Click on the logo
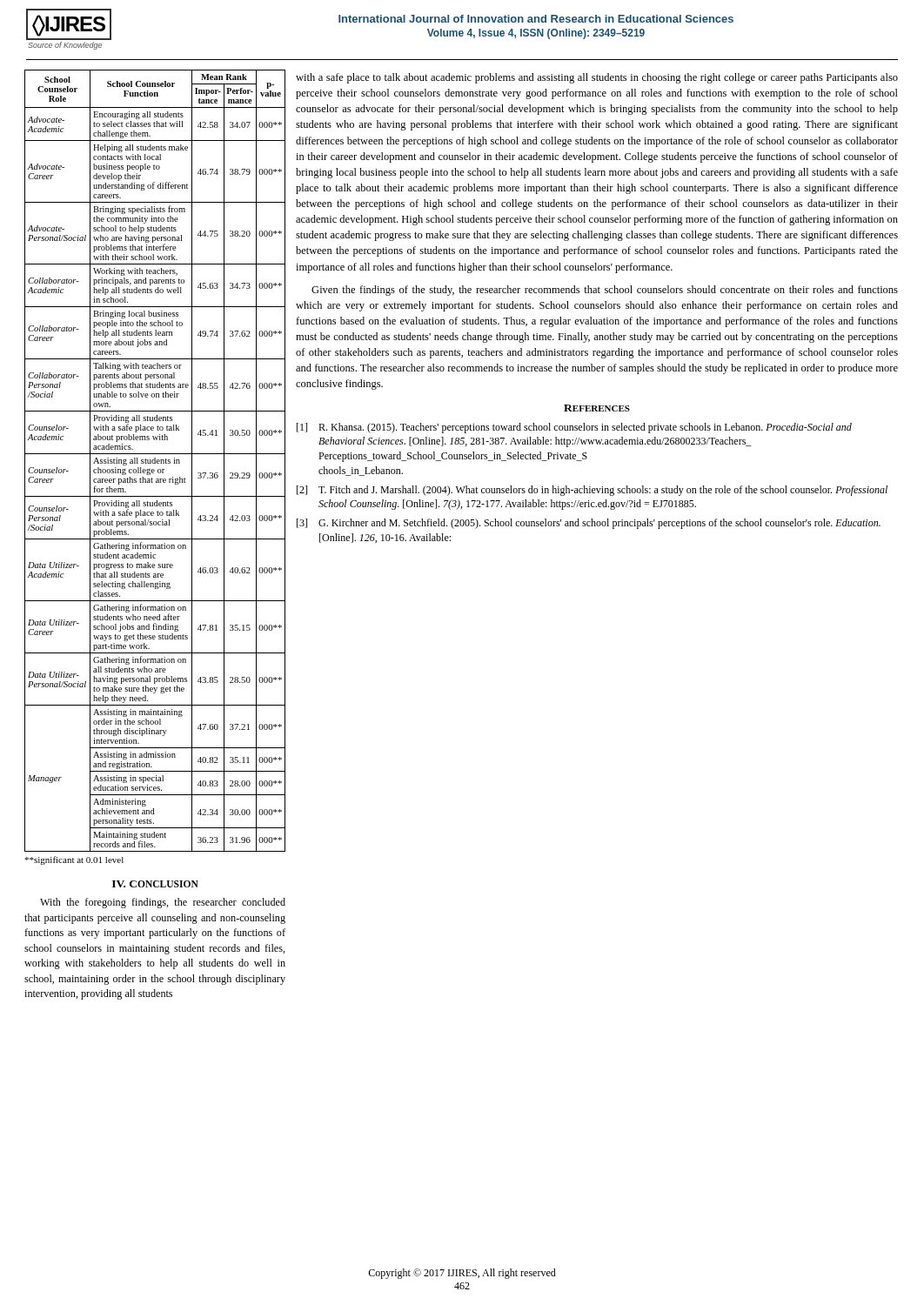 tap(91, 29)
